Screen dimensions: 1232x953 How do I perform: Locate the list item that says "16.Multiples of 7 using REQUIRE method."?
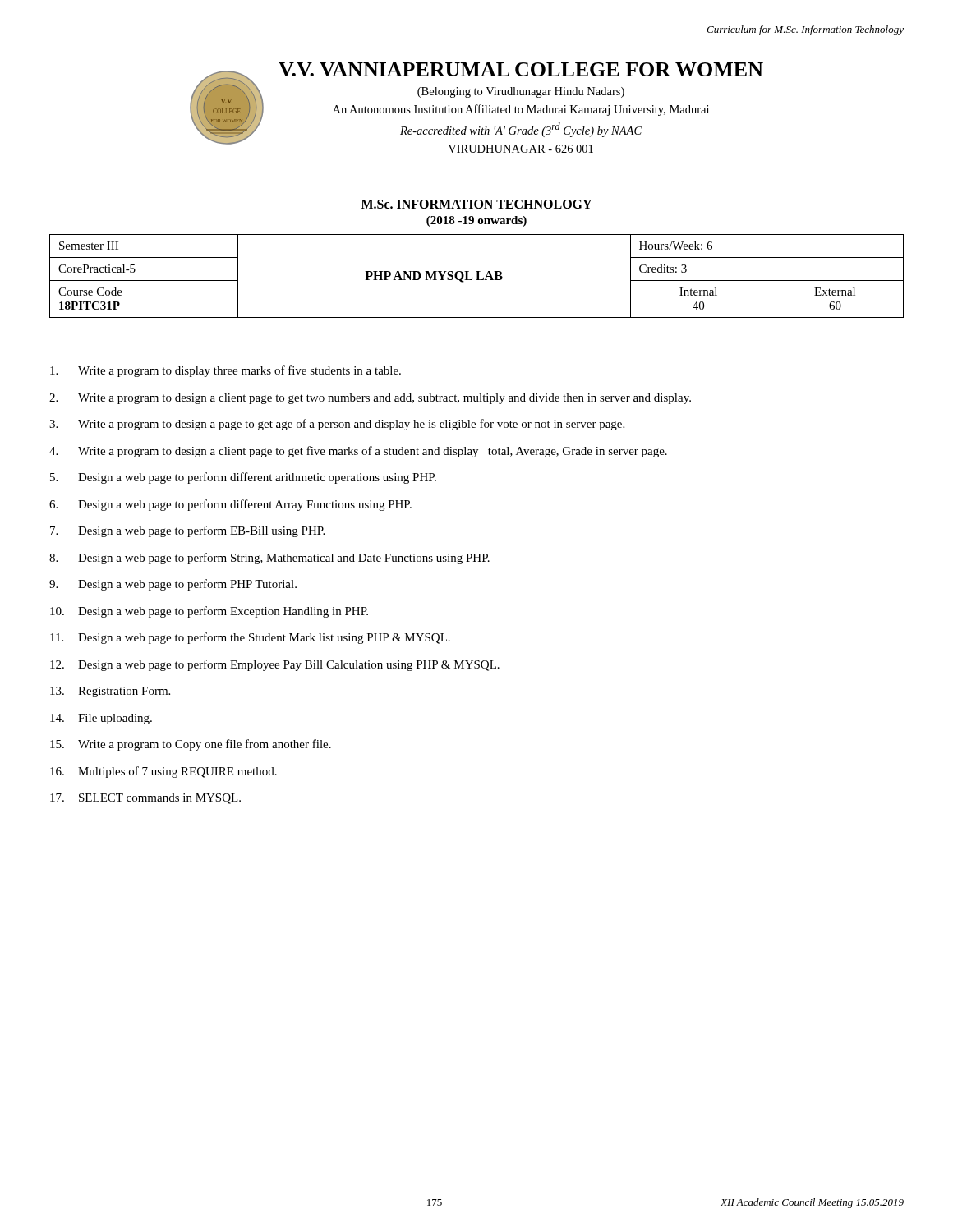(x=163, y=771)
